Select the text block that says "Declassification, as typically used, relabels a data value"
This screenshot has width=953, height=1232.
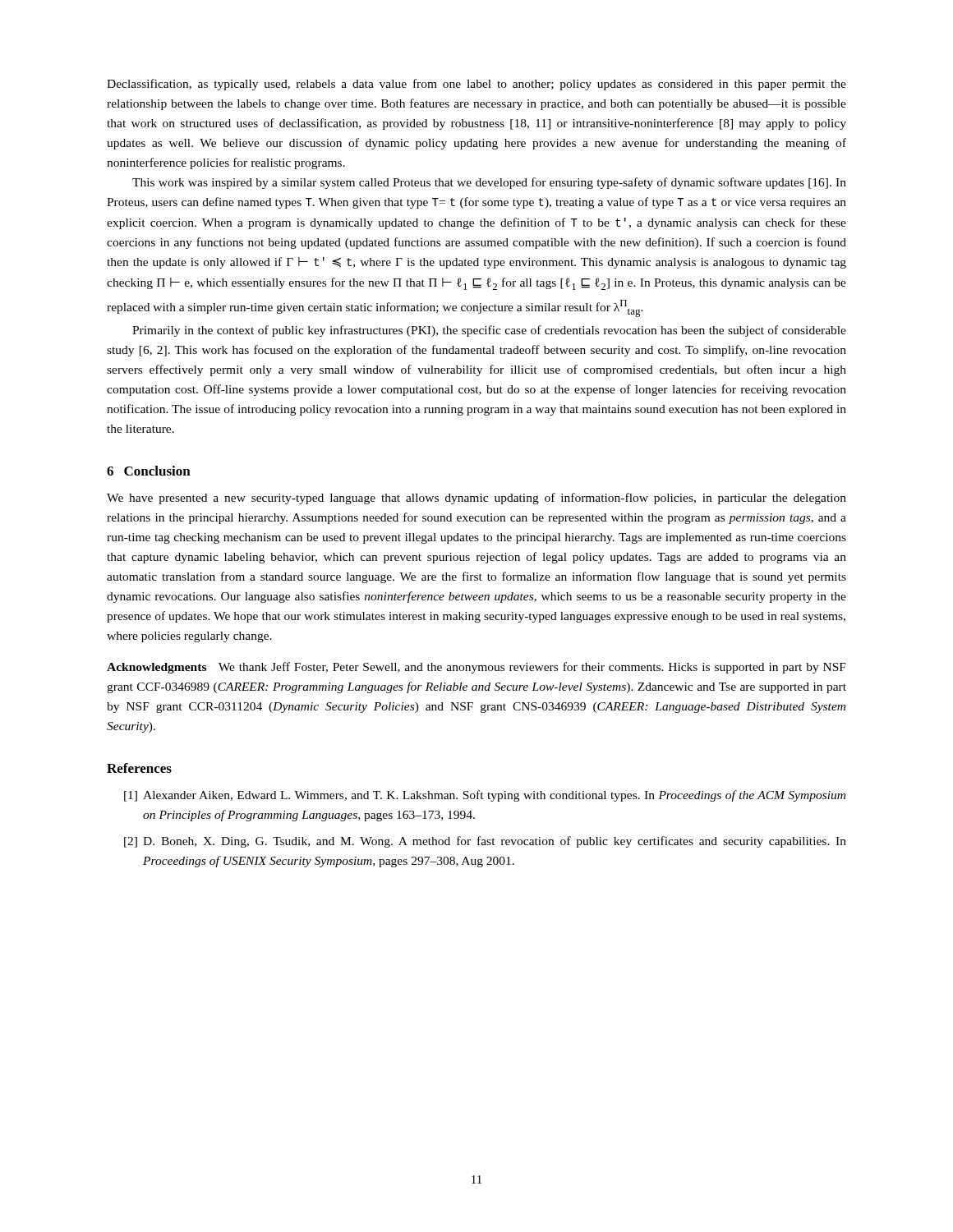(x=476, y=123)
